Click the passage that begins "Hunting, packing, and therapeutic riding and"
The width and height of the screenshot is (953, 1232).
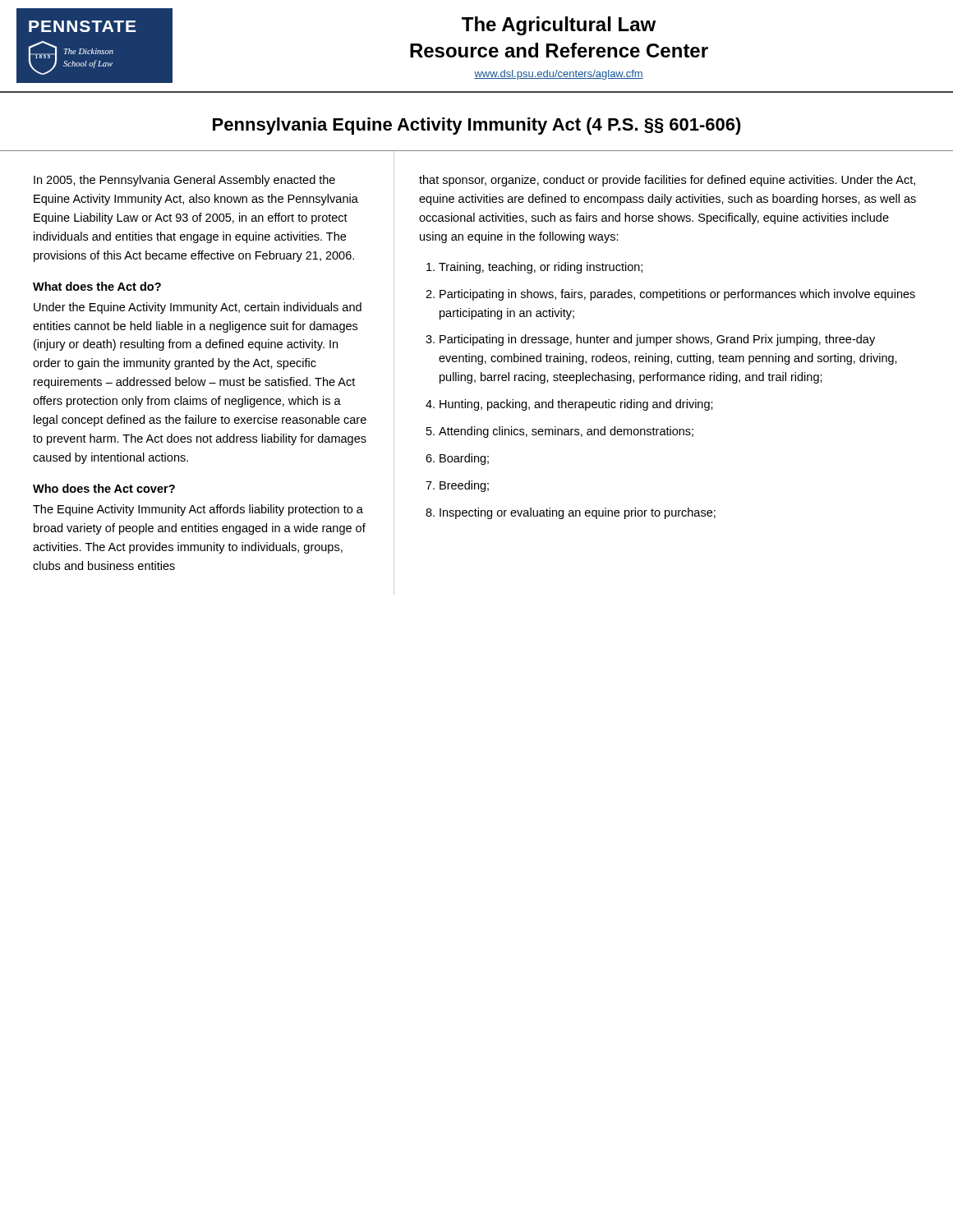point(576,404)
